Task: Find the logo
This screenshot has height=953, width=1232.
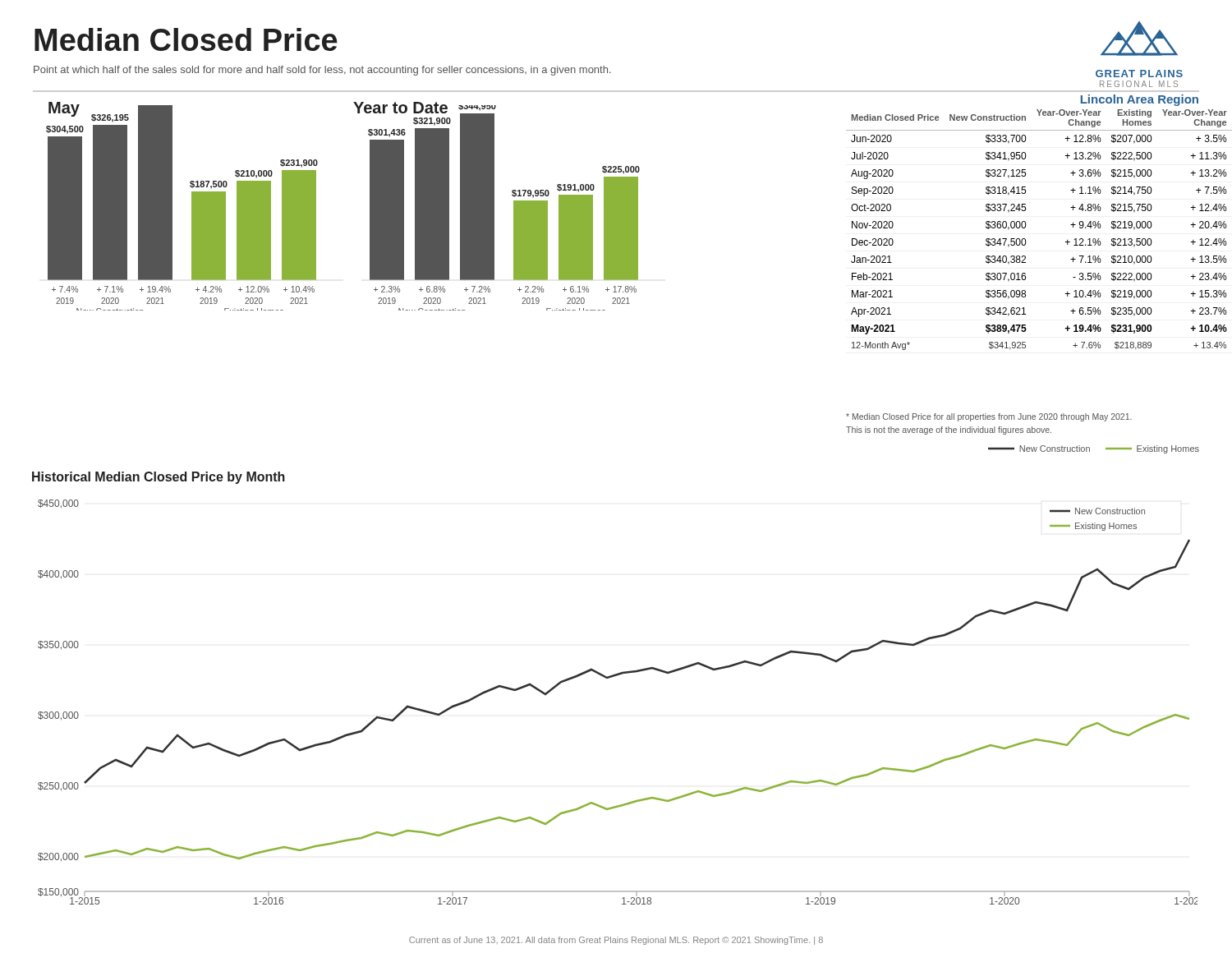Action: pyautogui.click(x=1139, y=60)
